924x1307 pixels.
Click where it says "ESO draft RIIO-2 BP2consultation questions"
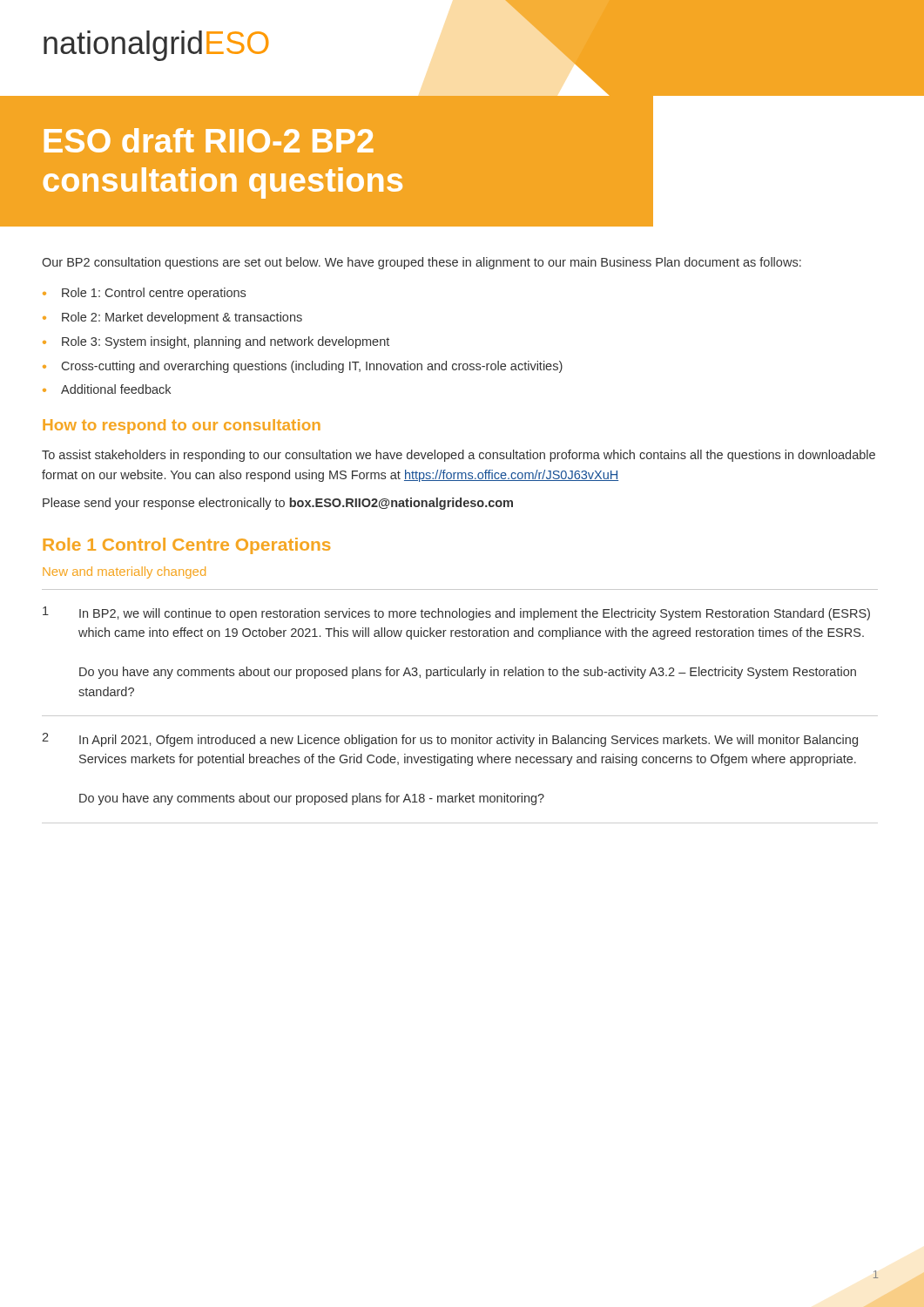[327, 161]
